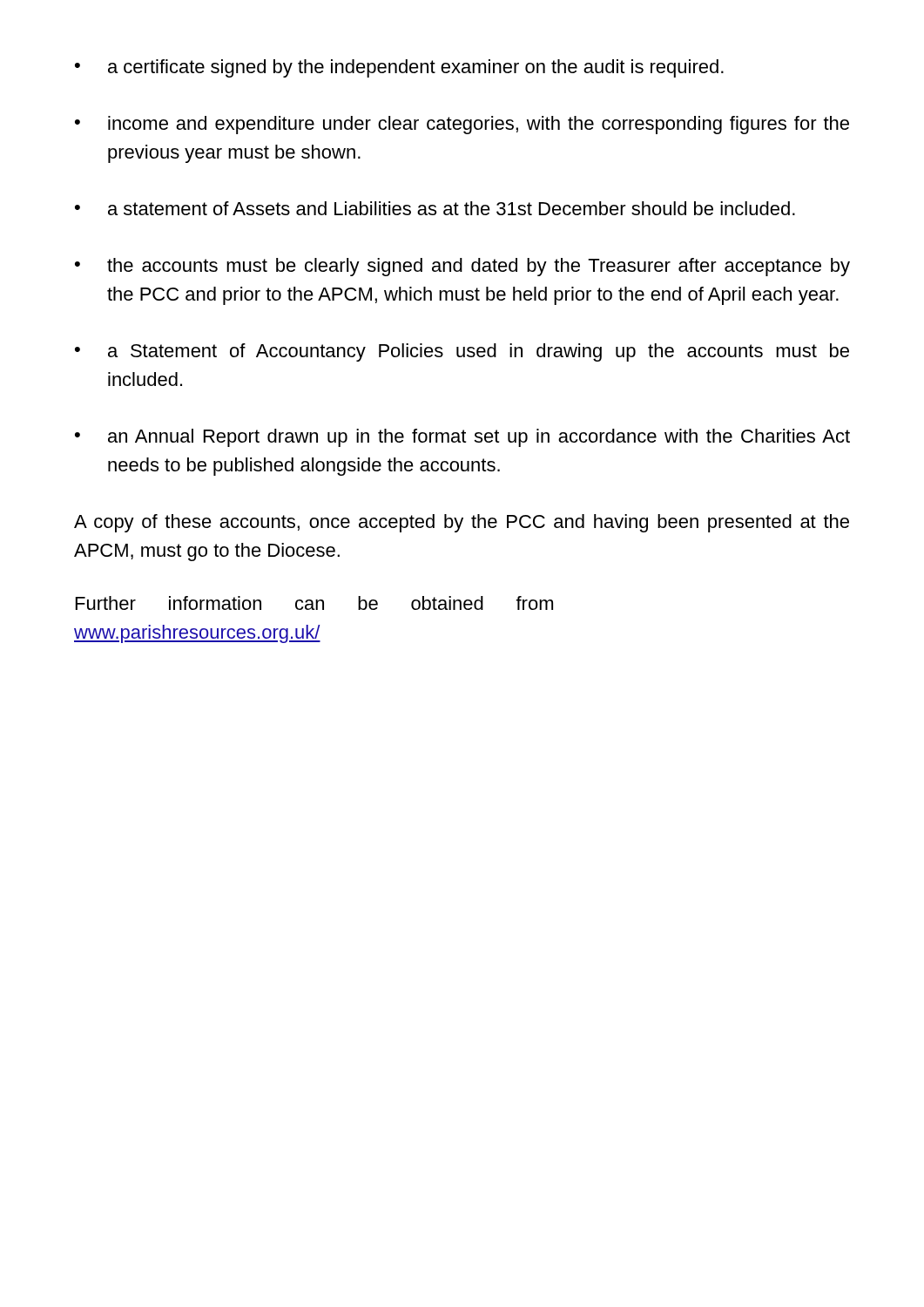
Task: Click on the list item with the text "• a statement of Assets"
Action: tap(462, 209)
